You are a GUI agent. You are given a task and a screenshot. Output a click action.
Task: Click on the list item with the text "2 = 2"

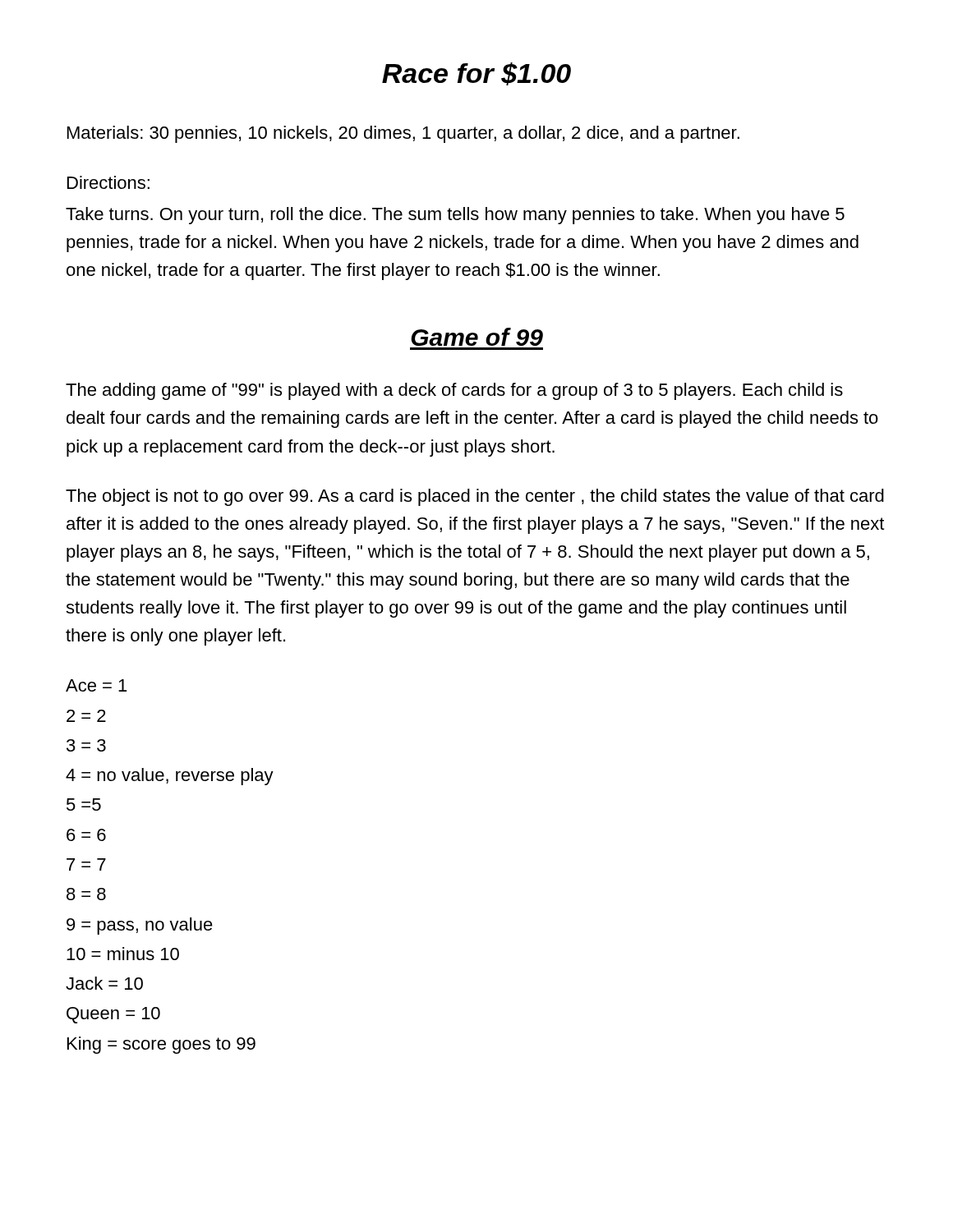pos(86,715)
